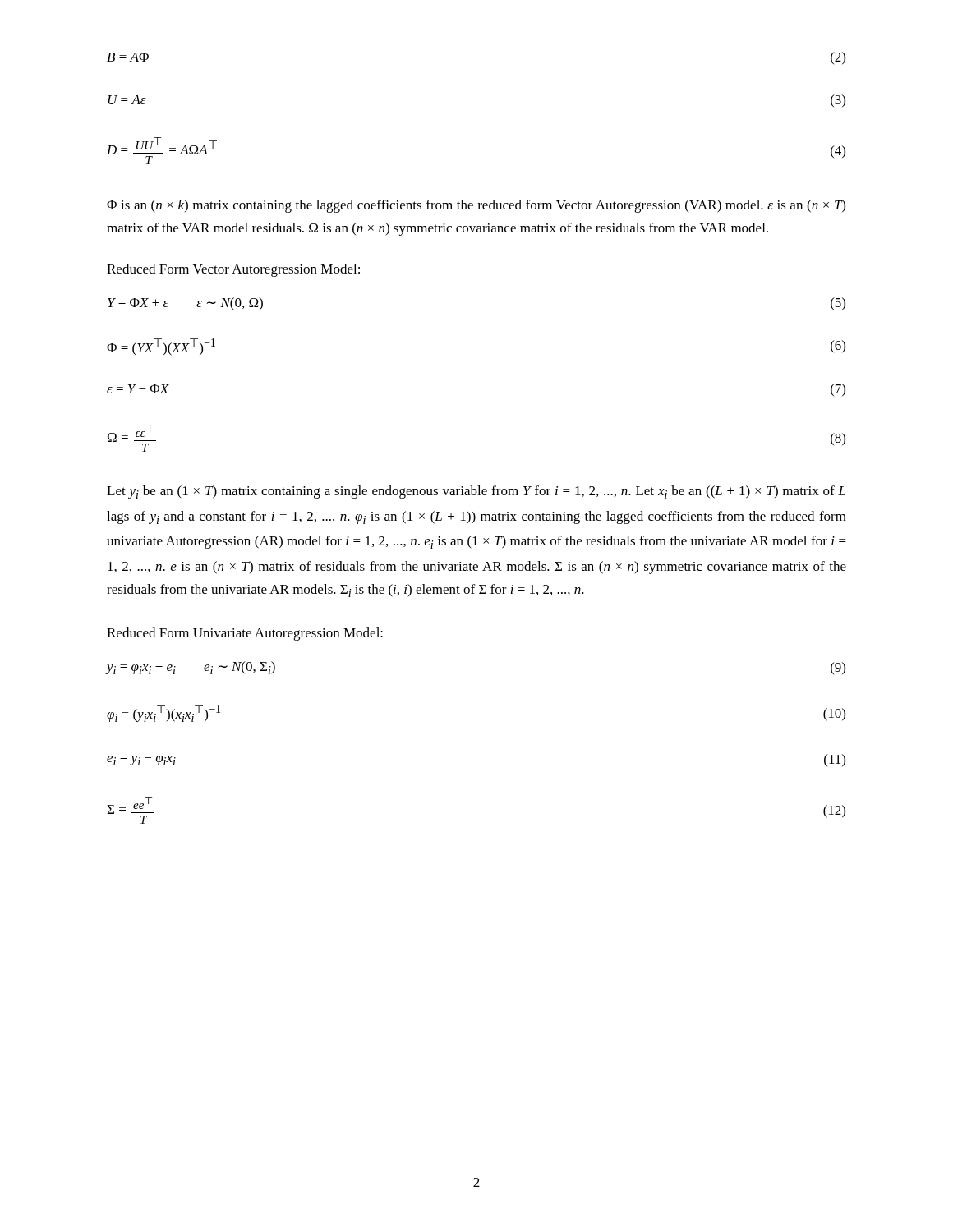
Task: Point to the region starting "Let yi be"
Action: (476, 541)
